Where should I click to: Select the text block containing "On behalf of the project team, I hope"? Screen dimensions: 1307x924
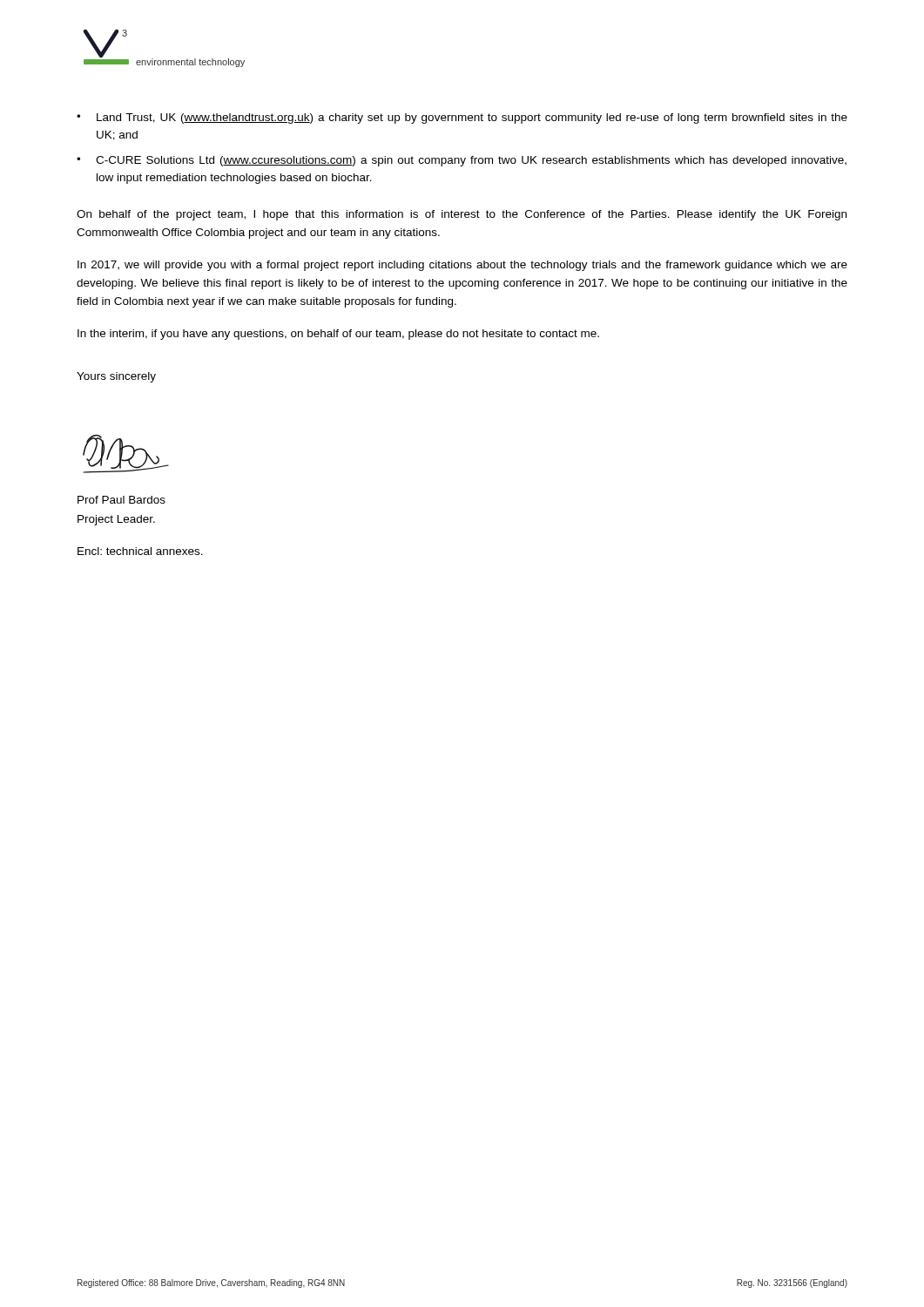[462, 223]
